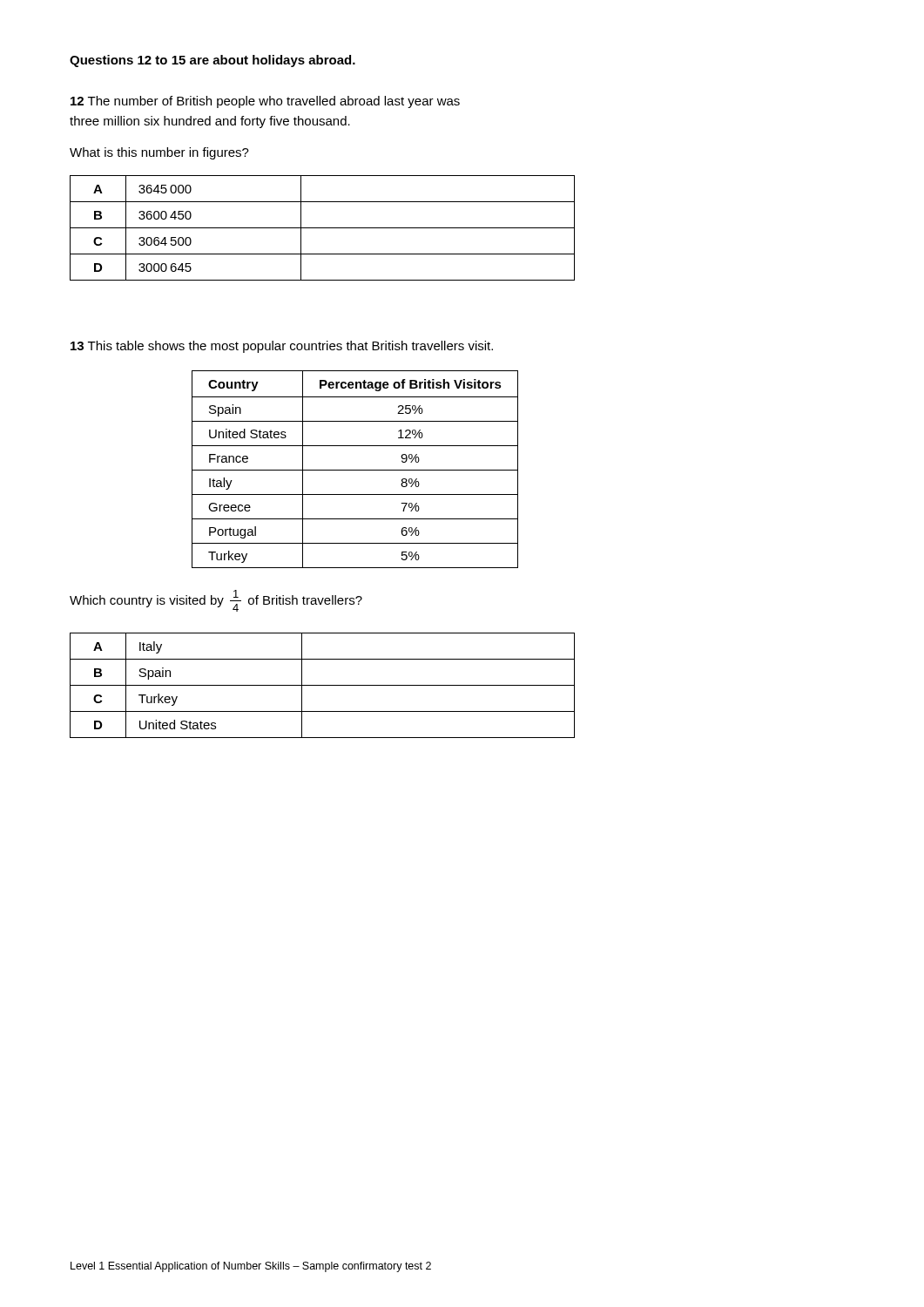The image size is (924, 1307).
Task: Click on the text block with the text "13 This table shows the most popular countries"
Action: [282, 346]
